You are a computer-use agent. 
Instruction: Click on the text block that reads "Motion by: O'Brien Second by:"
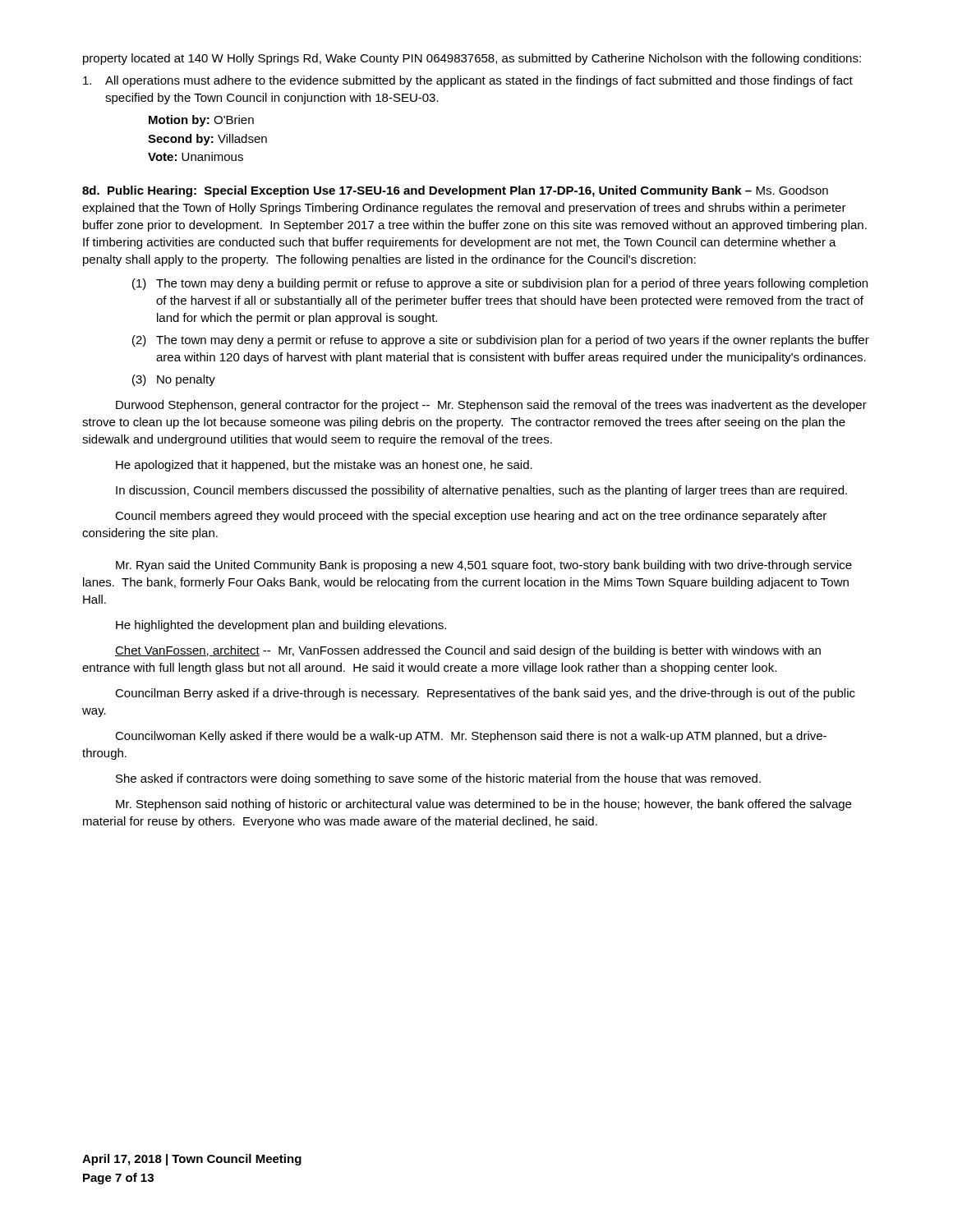click(208, 138)
